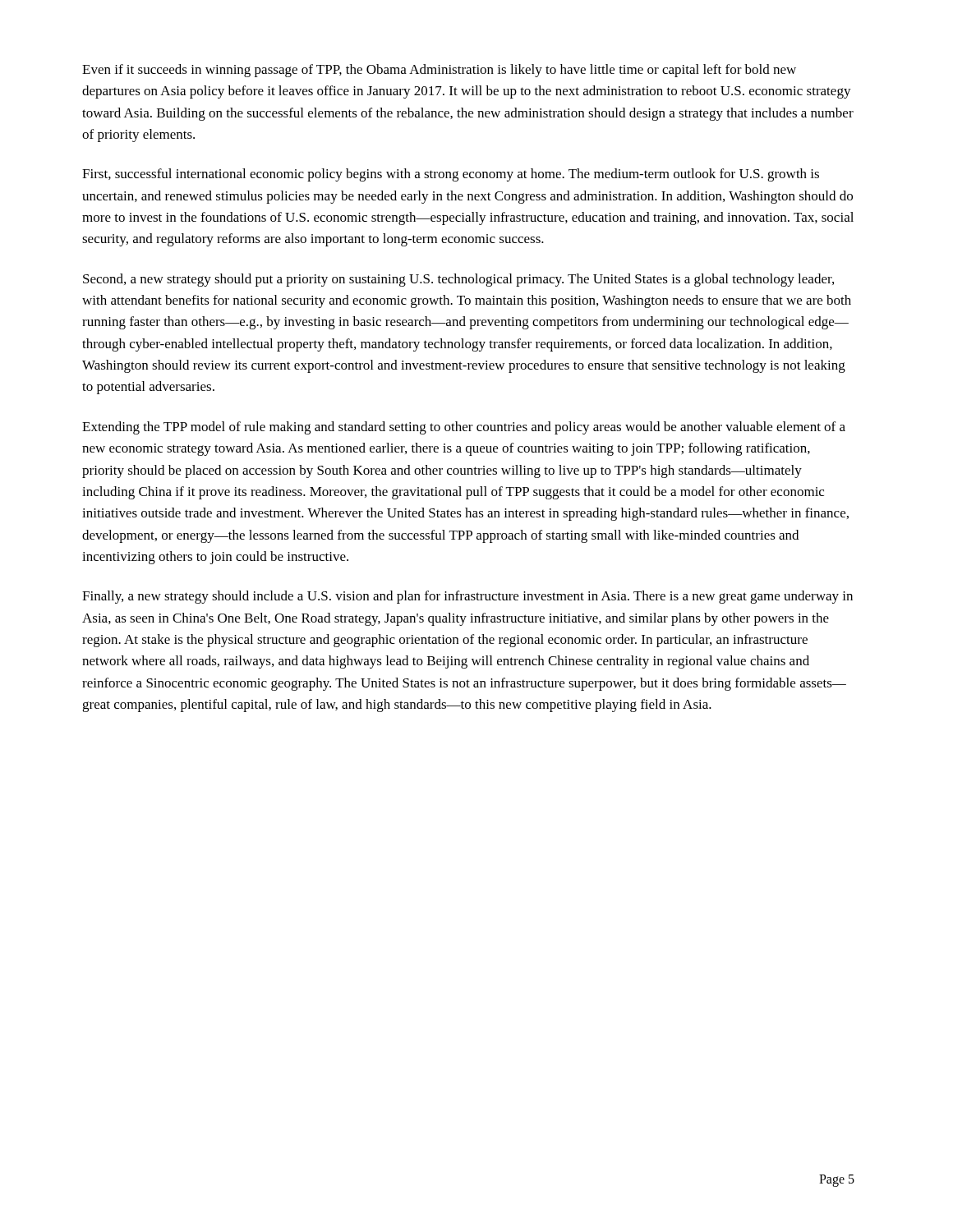Select the text block with the text "Even if it succeeds in"
The width and height of the screenshot is (953, 1232).
468,102
